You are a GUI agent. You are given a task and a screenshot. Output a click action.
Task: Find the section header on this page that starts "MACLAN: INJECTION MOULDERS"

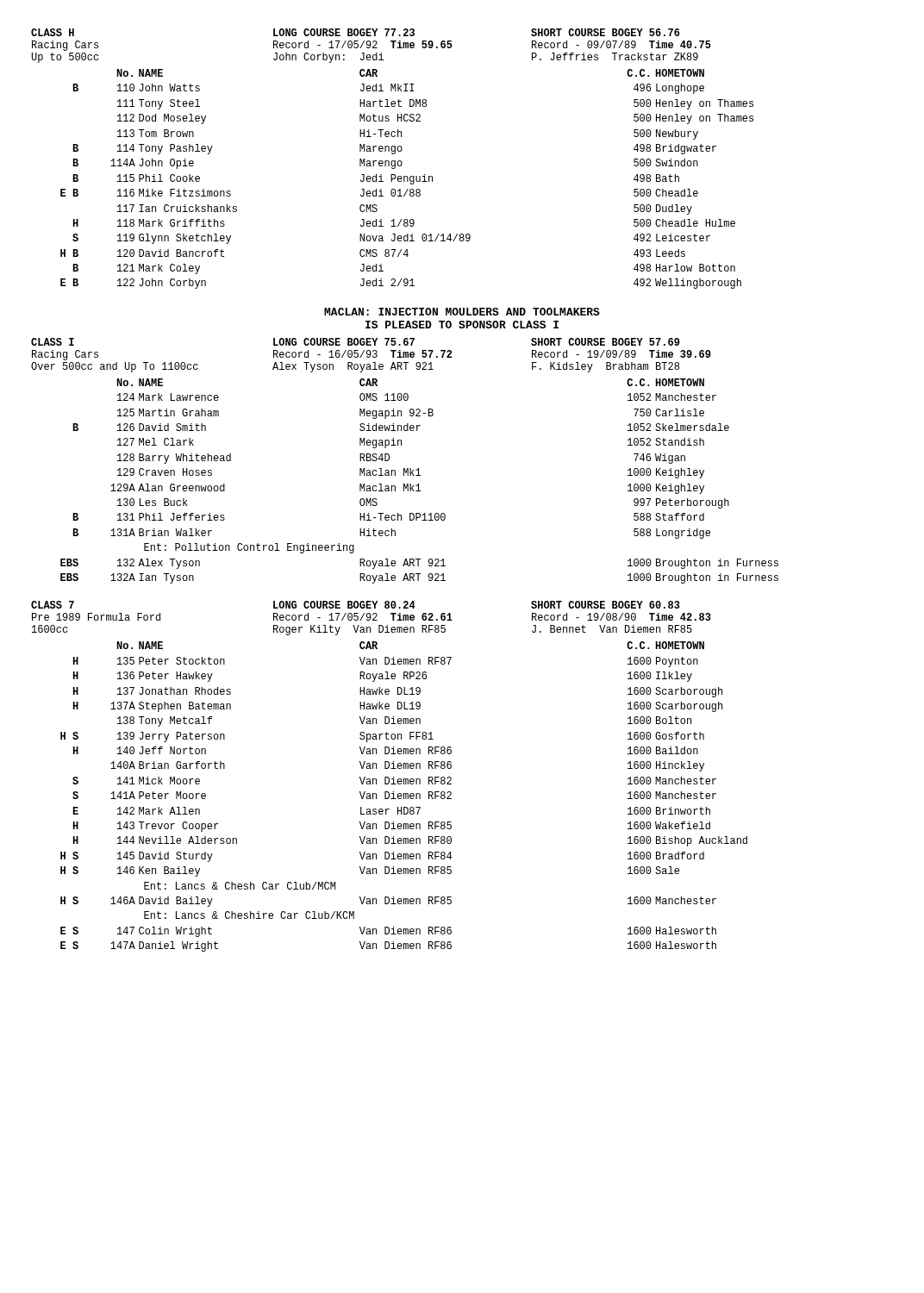point(462,319)
